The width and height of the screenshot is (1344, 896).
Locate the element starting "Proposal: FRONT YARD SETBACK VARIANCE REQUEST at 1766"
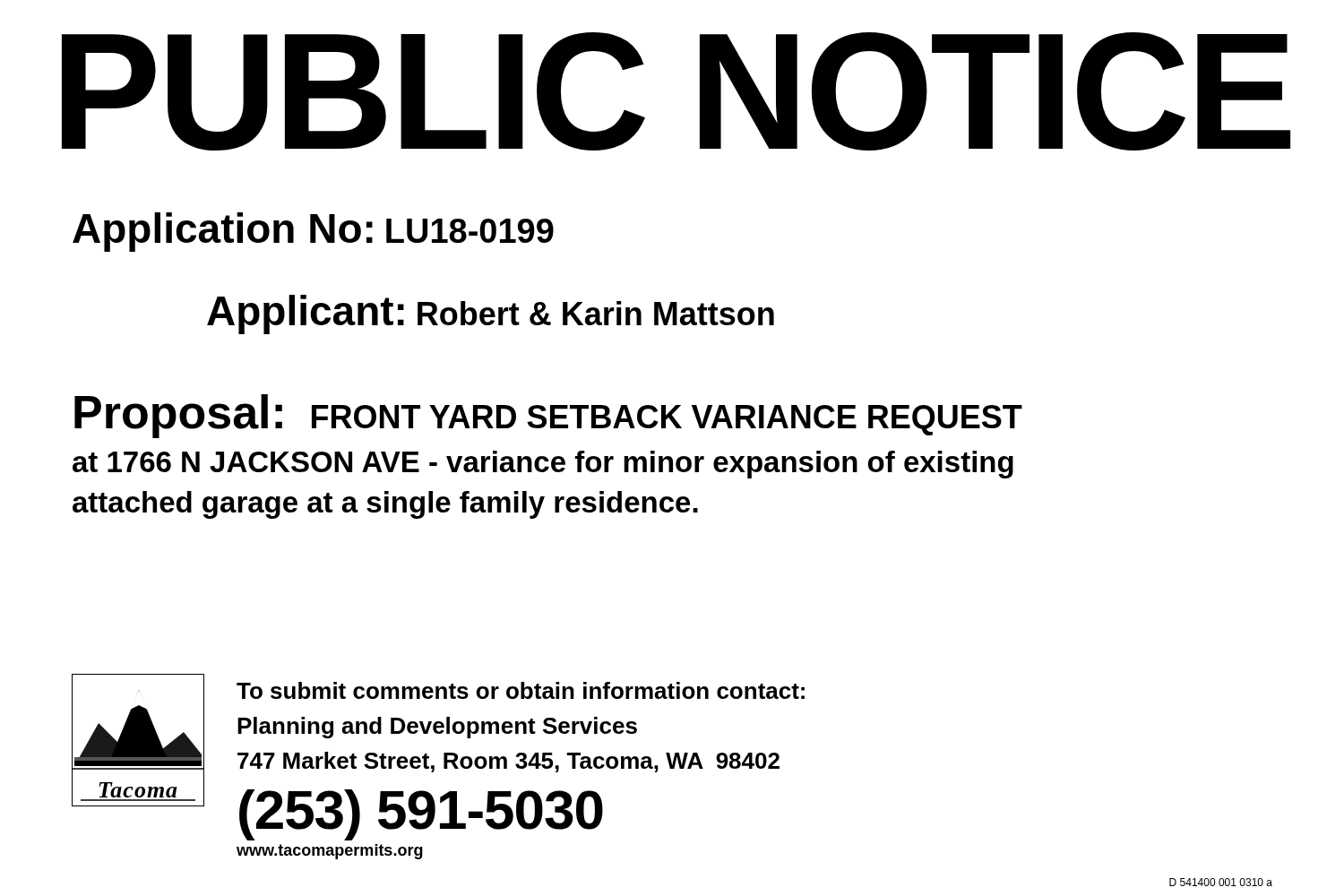click(672, 454)
